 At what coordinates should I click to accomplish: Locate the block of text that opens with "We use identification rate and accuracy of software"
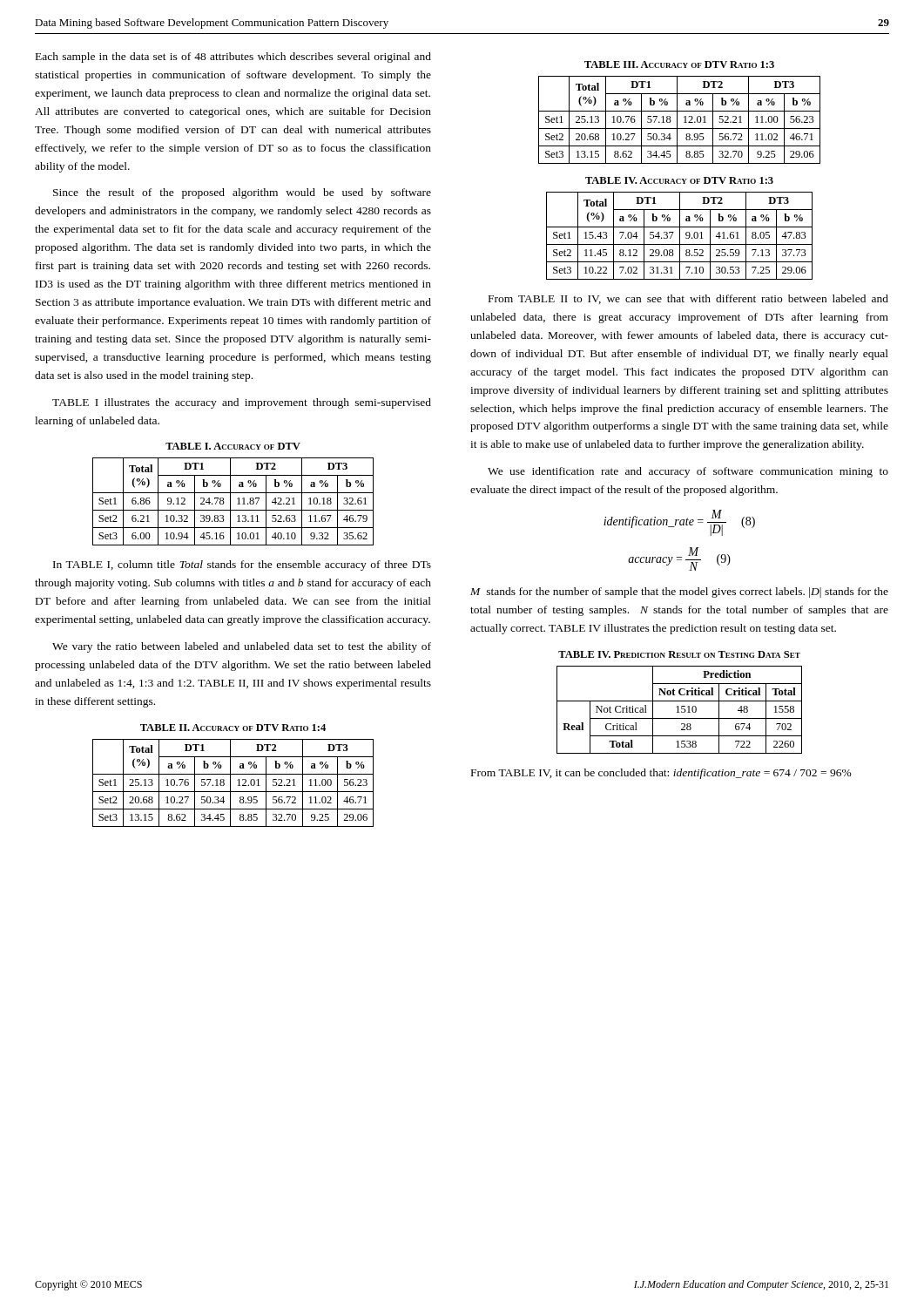679,480
